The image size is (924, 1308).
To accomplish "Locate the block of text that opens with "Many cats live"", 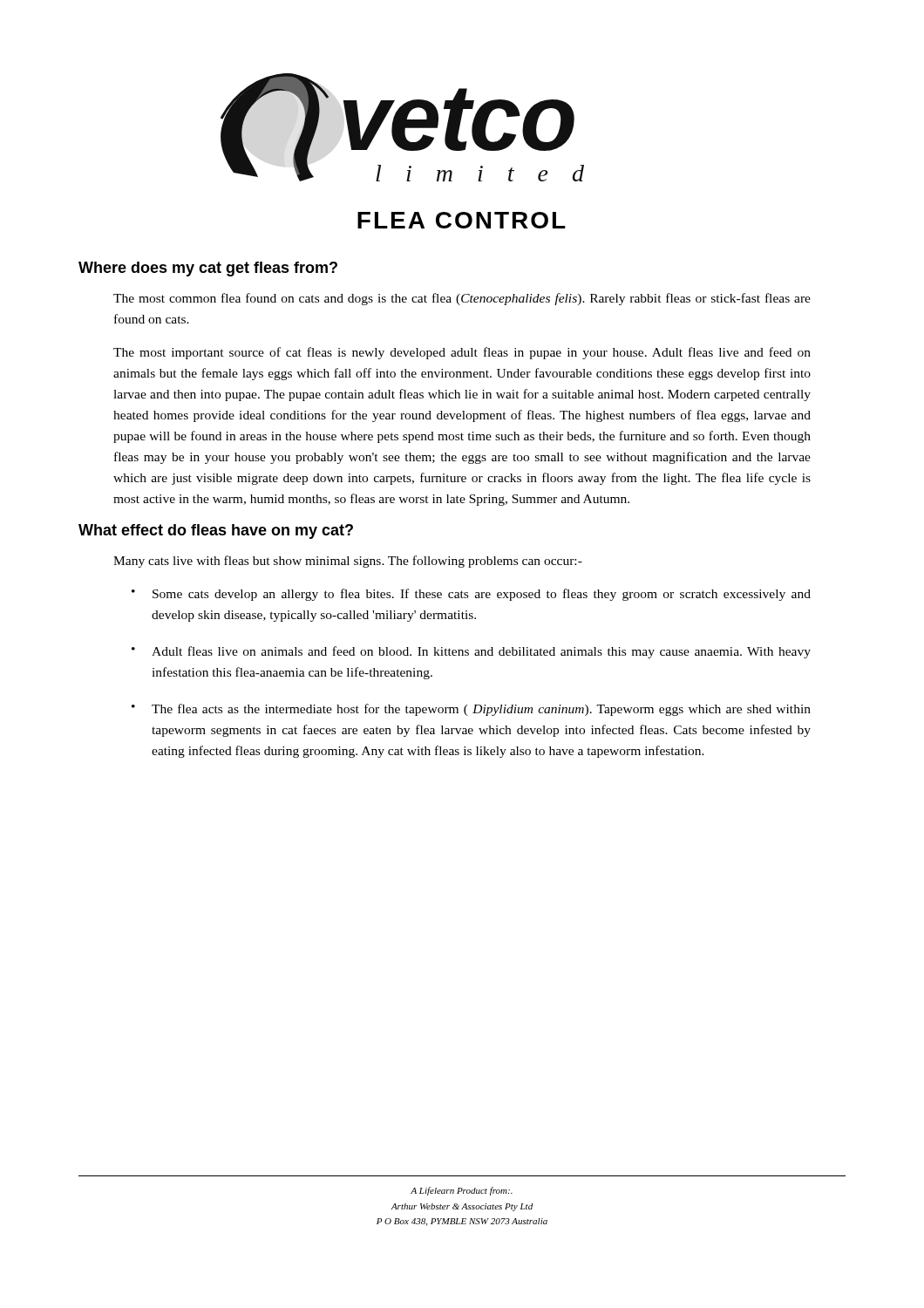I will click(462, 561).
